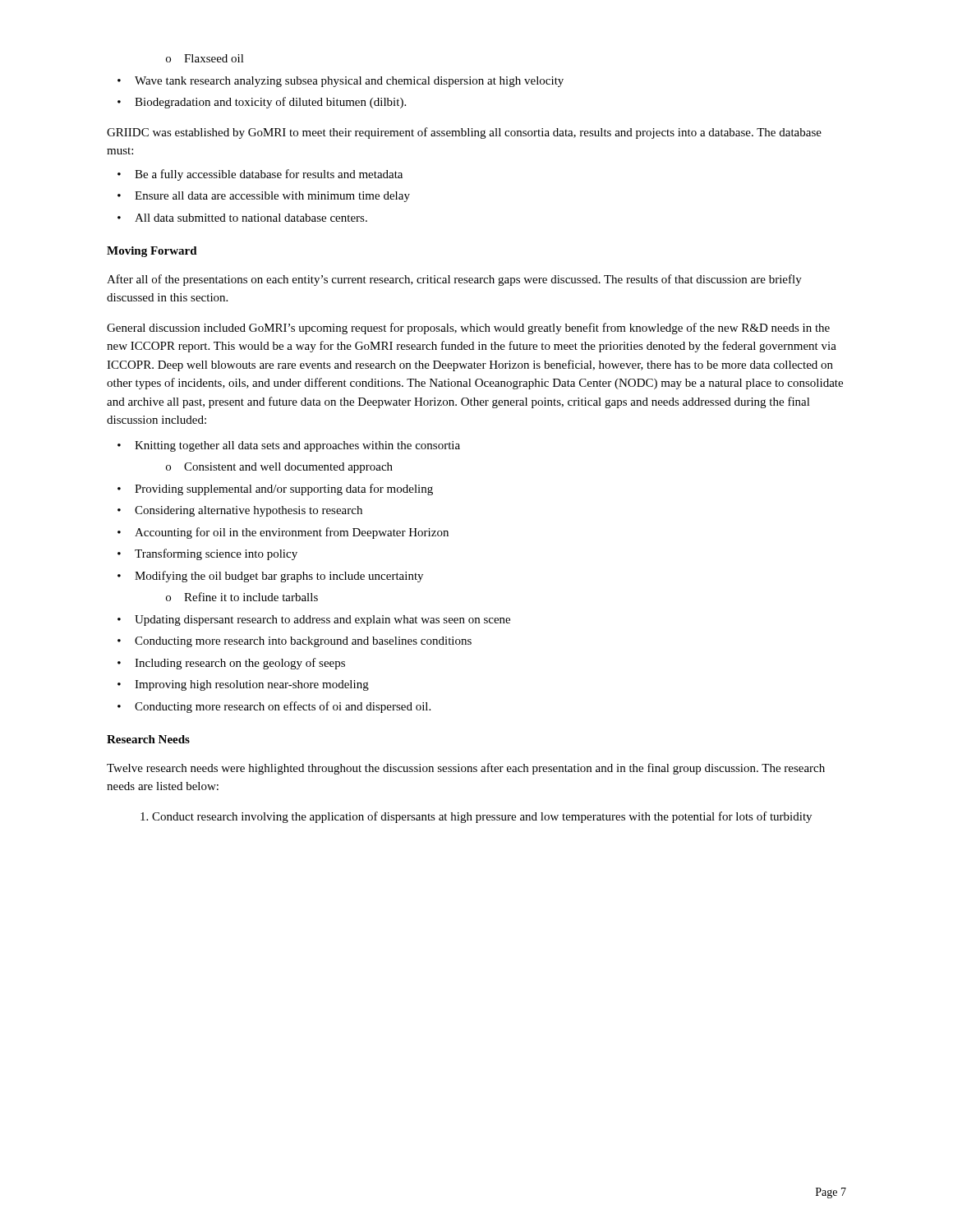Point to the block beginning "Twelve research needs were highlighted"
This screenshot has width=953, height=1232.
click(466, 777)
